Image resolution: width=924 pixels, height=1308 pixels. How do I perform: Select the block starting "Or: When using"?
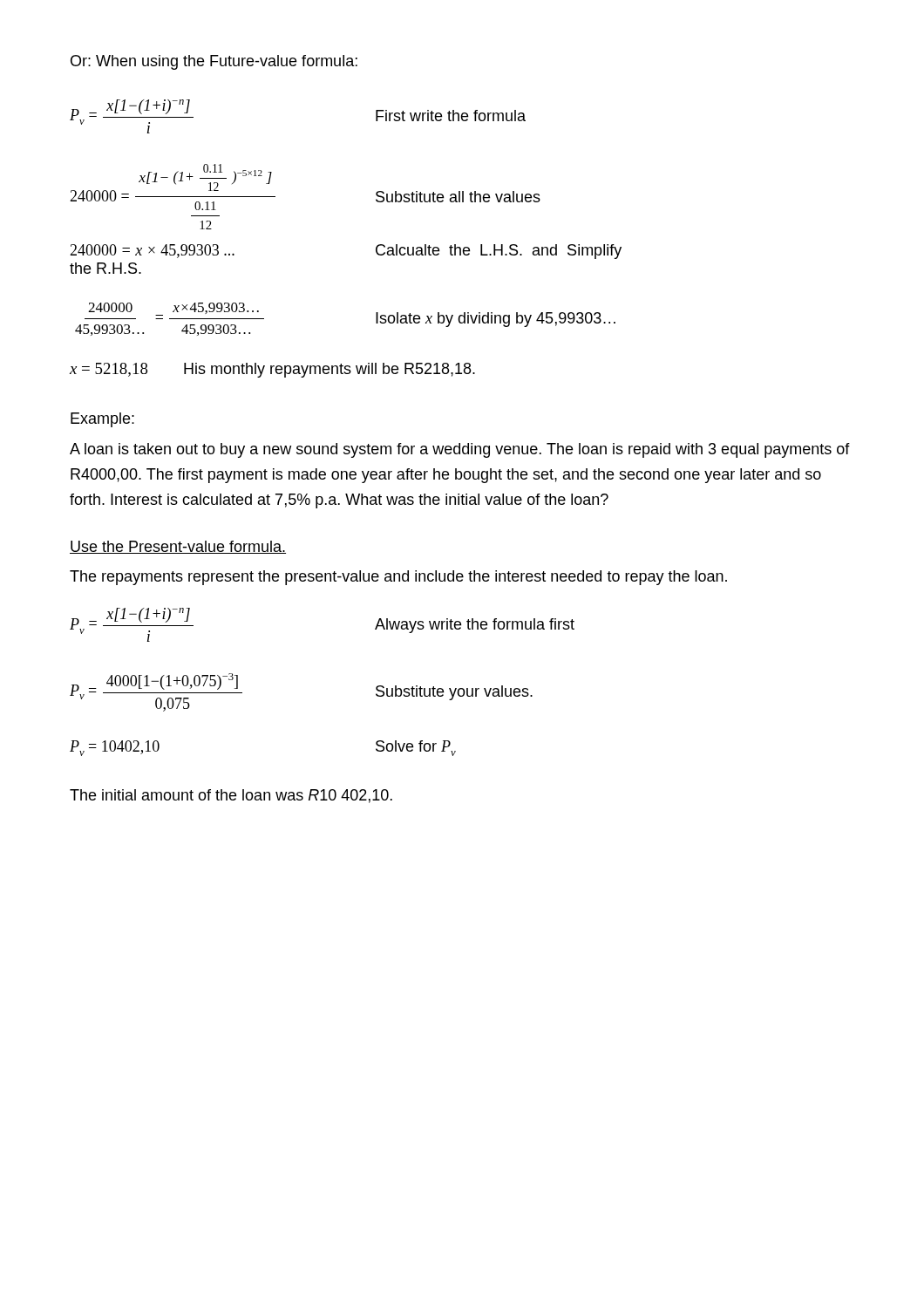point(214,61)
